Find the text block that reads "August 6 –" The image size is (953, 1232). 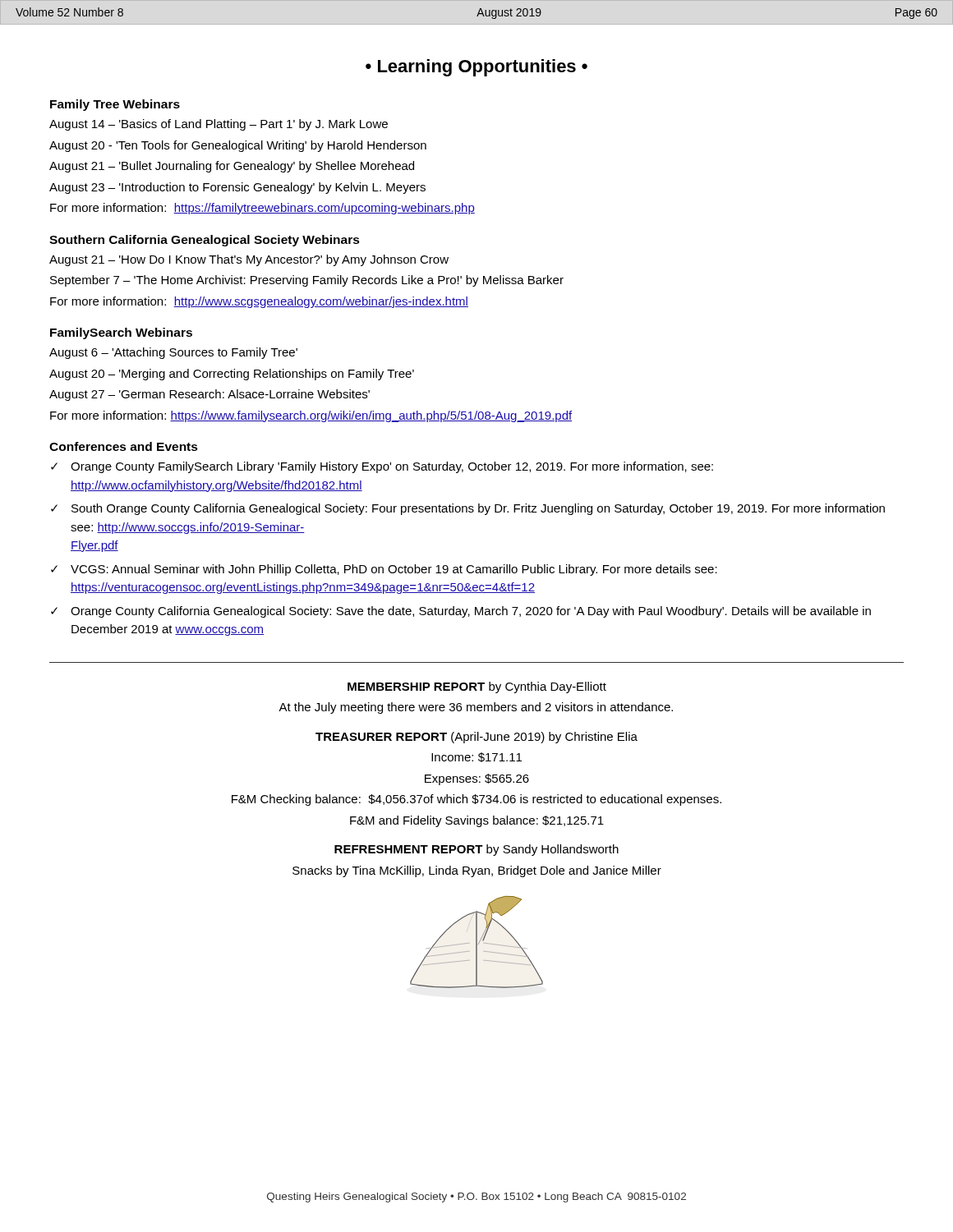click(x=174, y=352)
